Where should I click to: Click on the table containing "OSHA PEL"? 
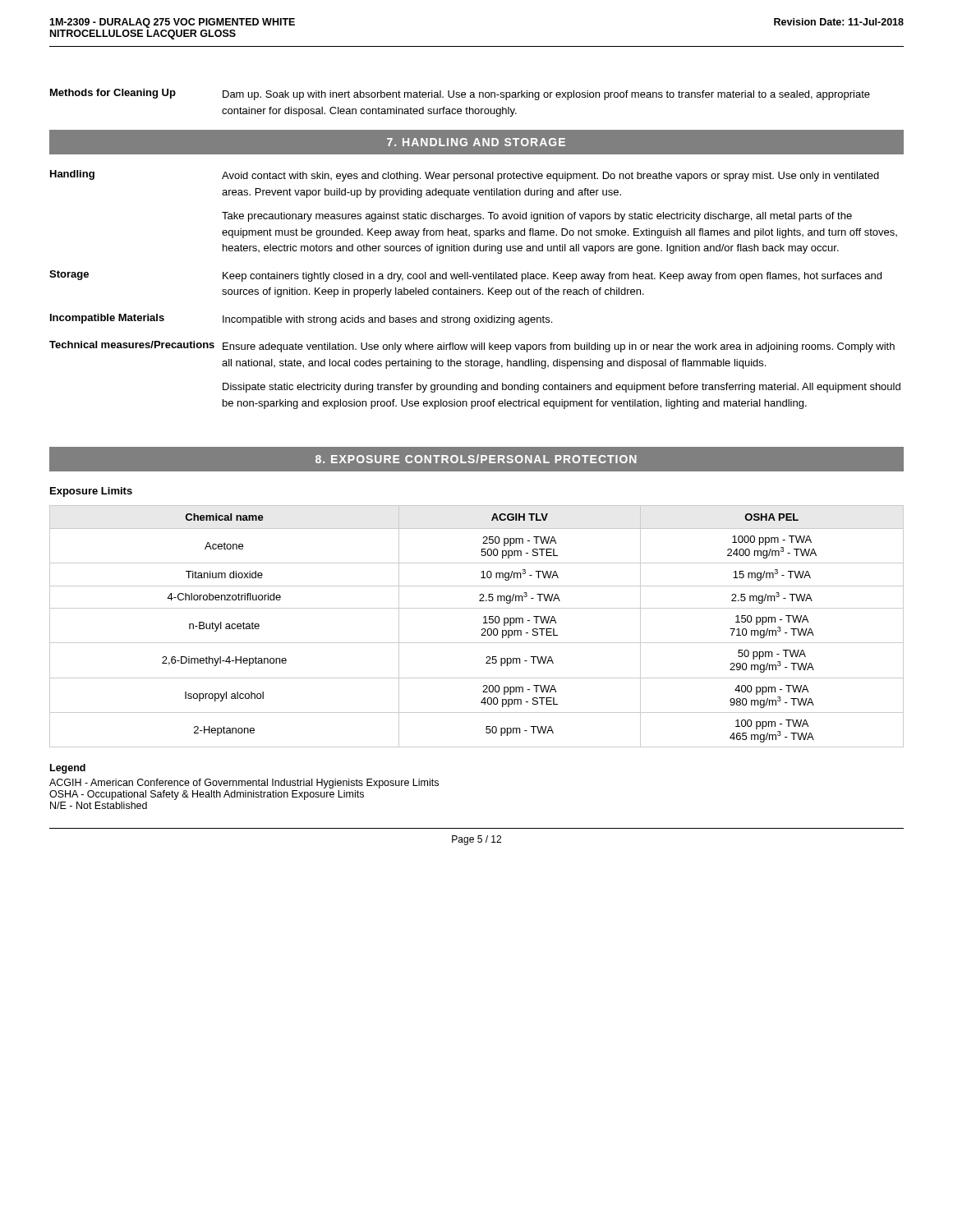point(476,626)
